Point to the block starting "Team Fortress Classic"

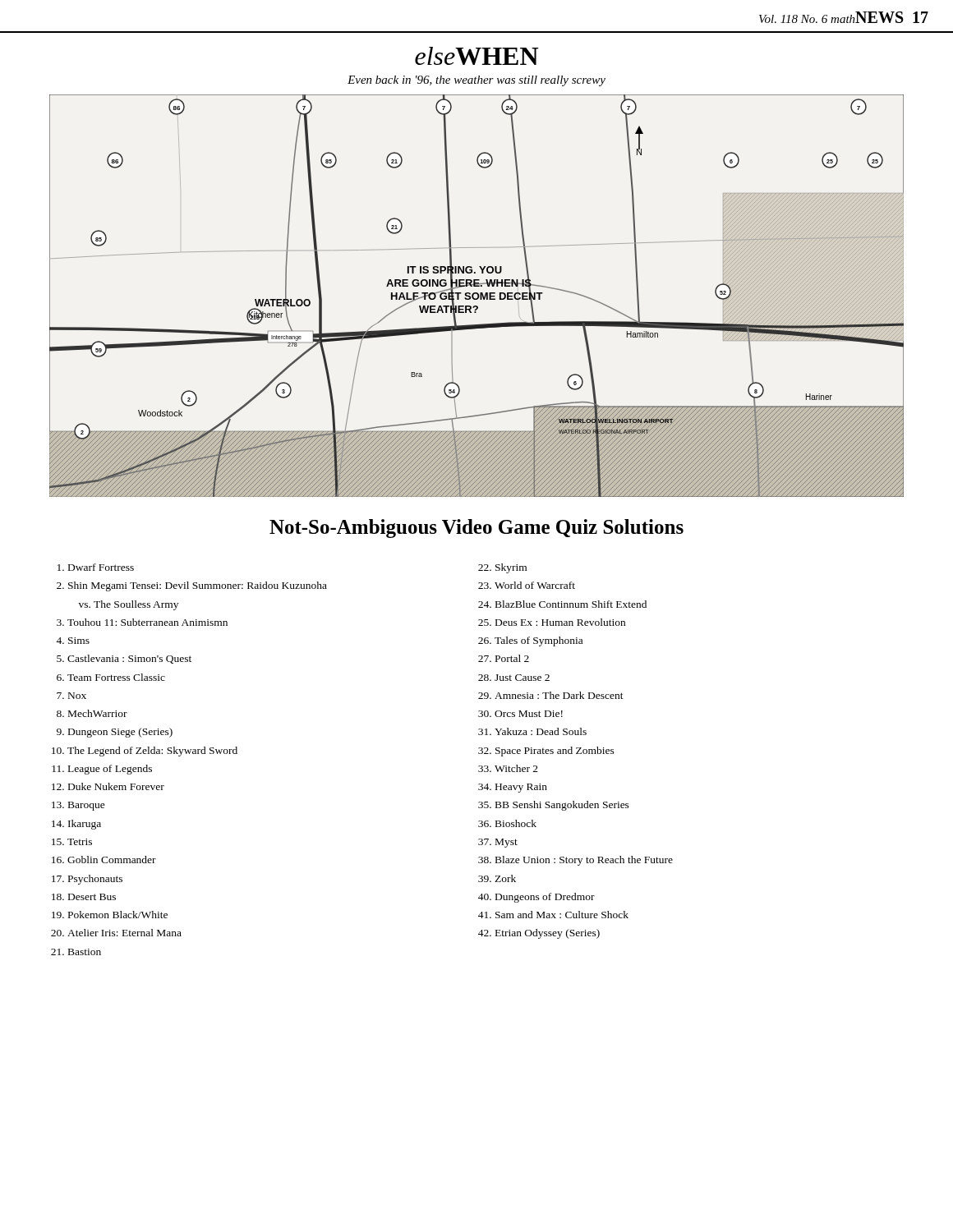pos(116,677)
